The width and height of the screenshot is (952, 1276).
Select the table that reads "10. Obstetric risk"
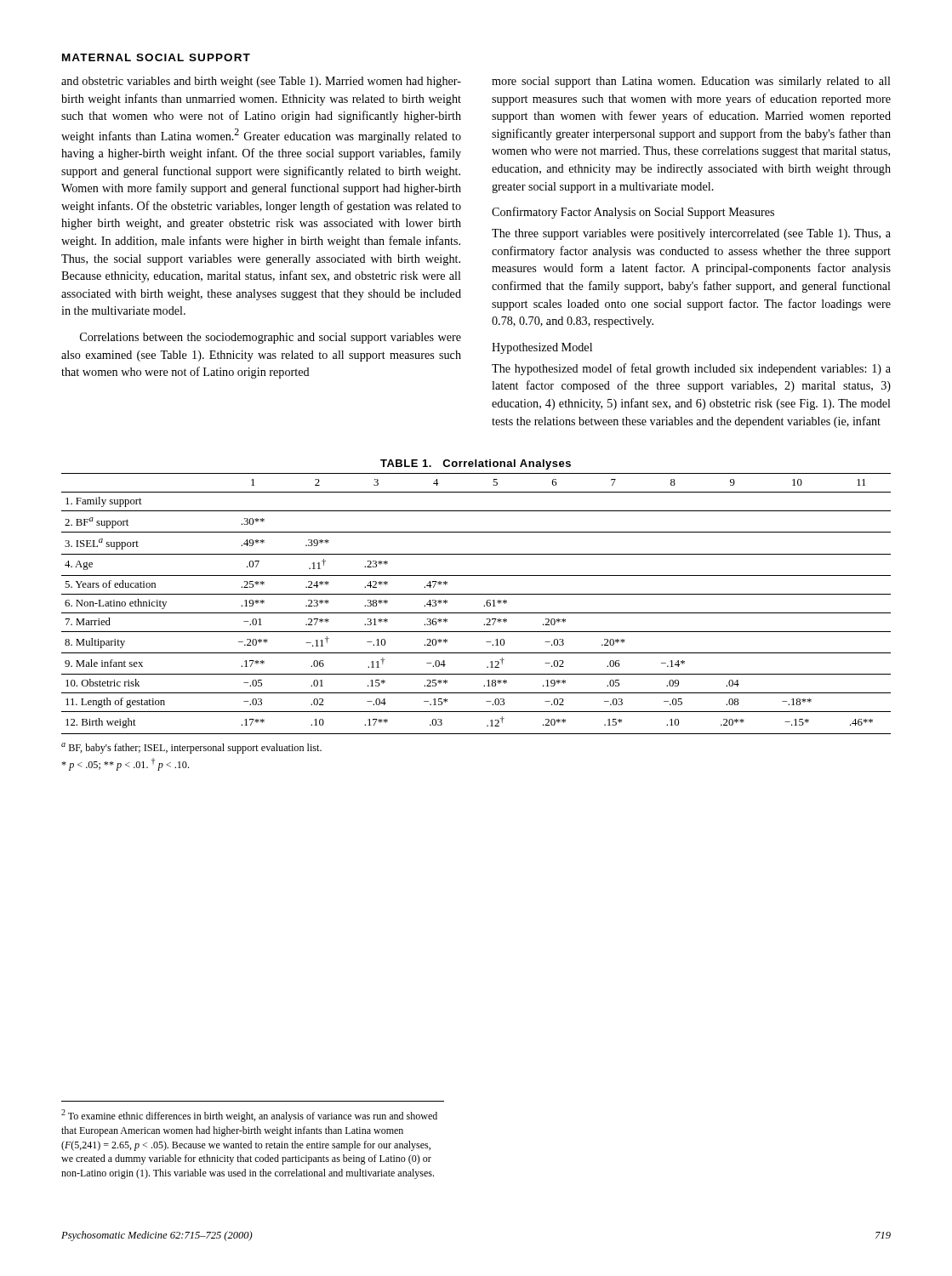click(x=476, y=603)
